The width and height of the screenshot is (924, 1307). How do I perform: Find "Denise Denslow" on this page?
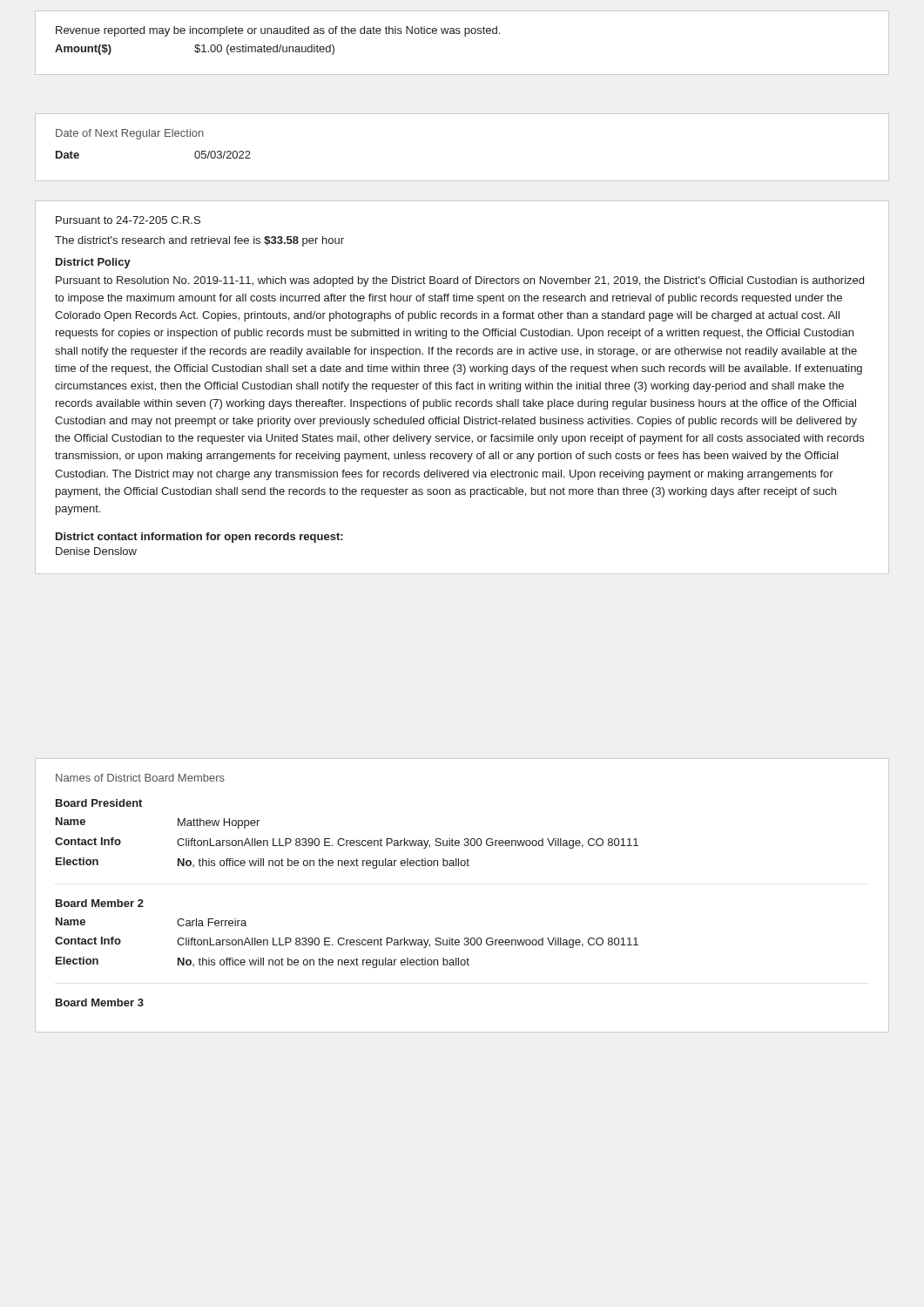pyautogui.click(x=96, y=551)
